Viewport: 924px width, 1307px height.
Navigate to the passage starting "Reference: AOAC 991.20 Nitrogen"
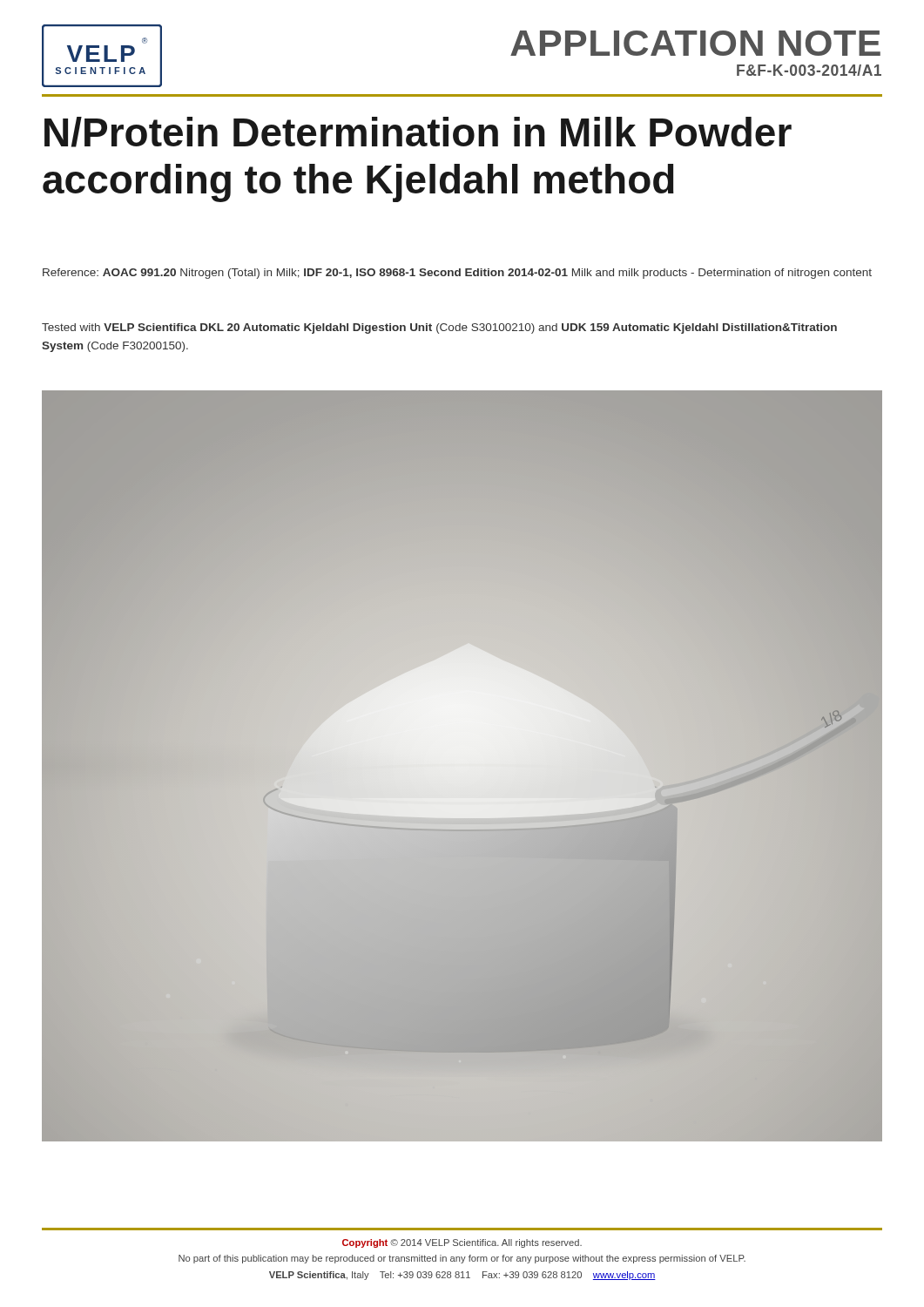coord(457,272)
